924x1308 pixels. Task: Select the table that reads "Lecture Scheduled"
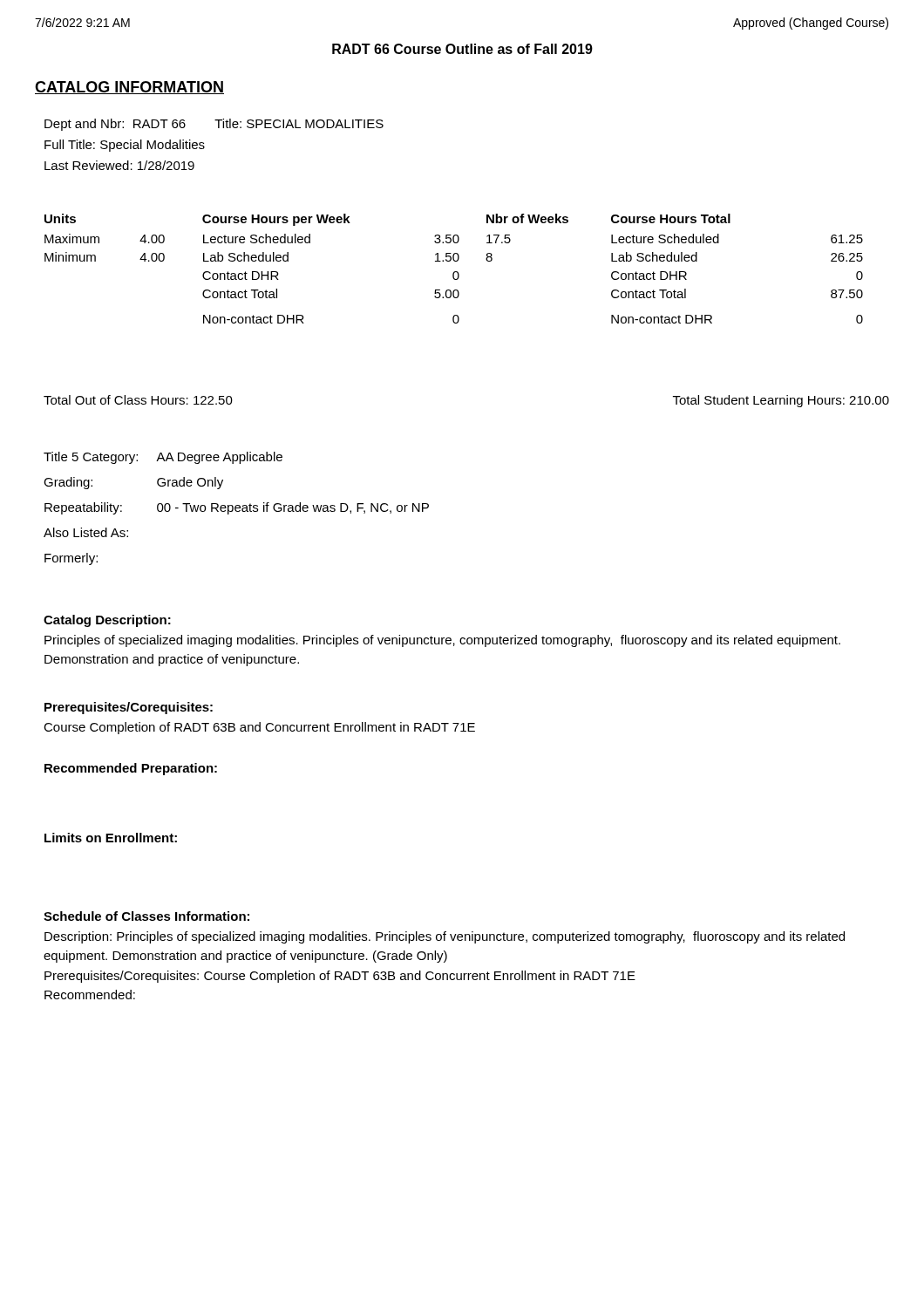click(x=466, y=269)
